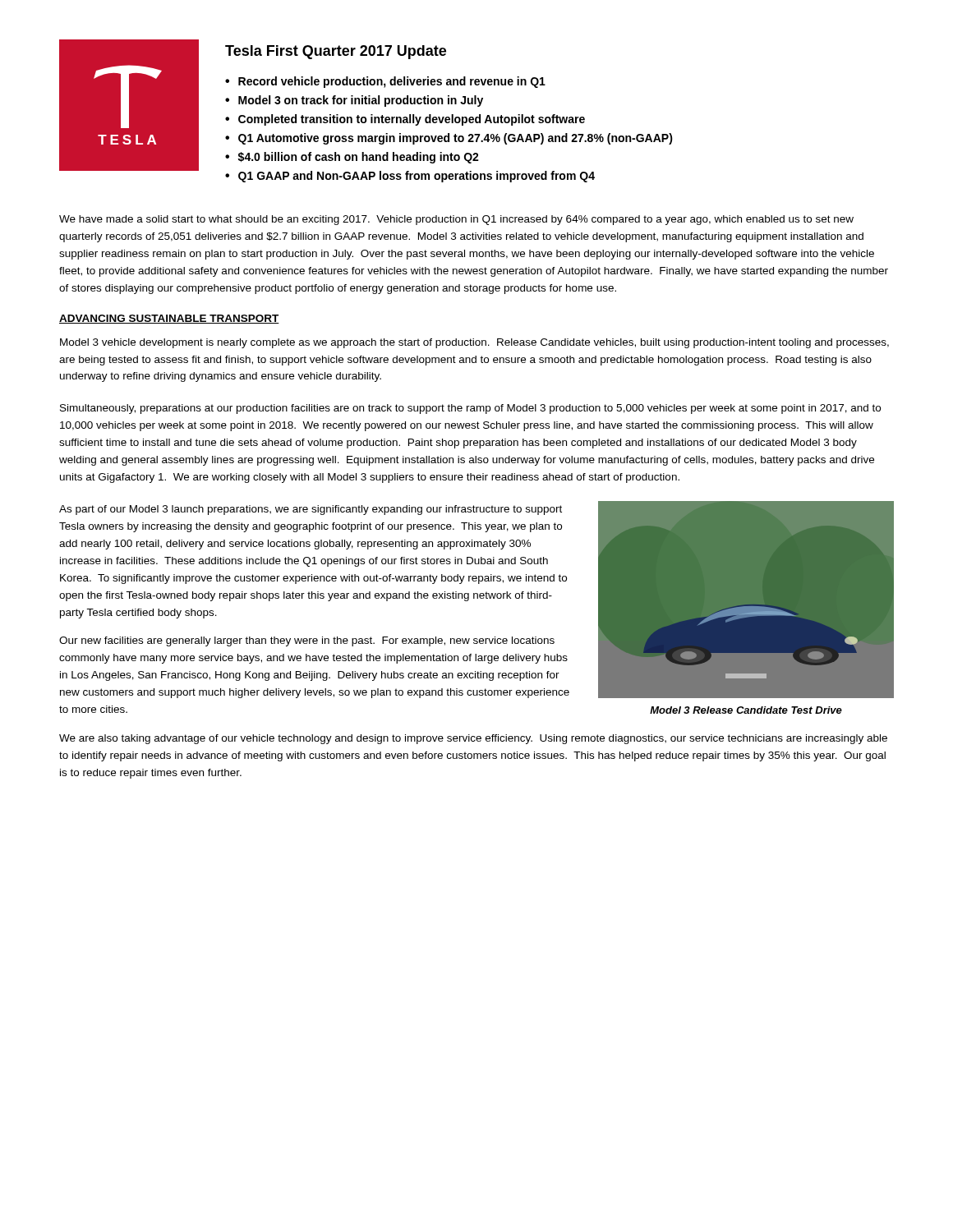Click on the text starting "Our new facilities are generally larger"

[314, 675]
